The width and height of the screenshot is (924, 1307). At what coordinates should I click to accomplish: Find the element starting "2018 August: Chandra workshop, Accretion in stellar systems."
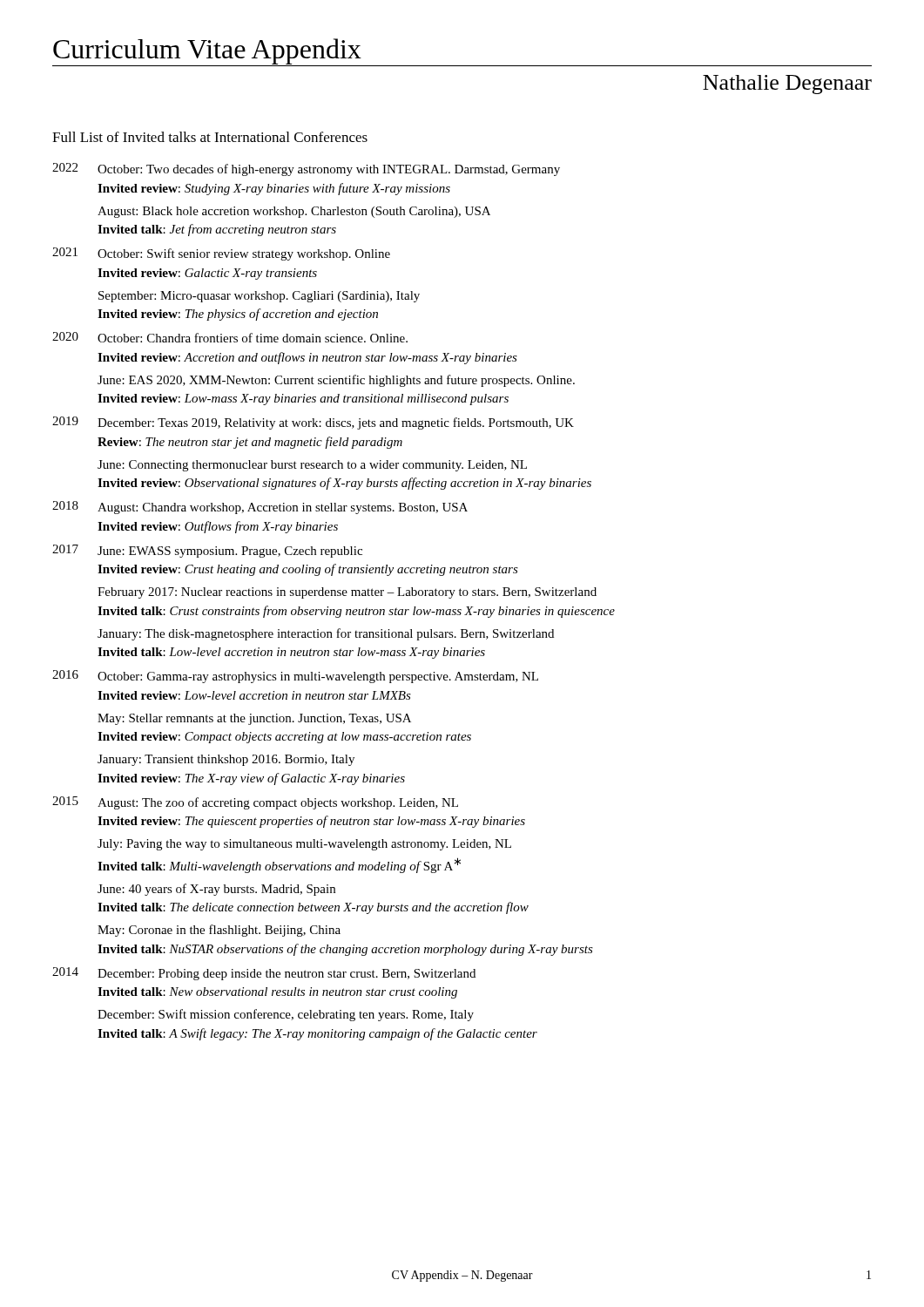[462, 517]
